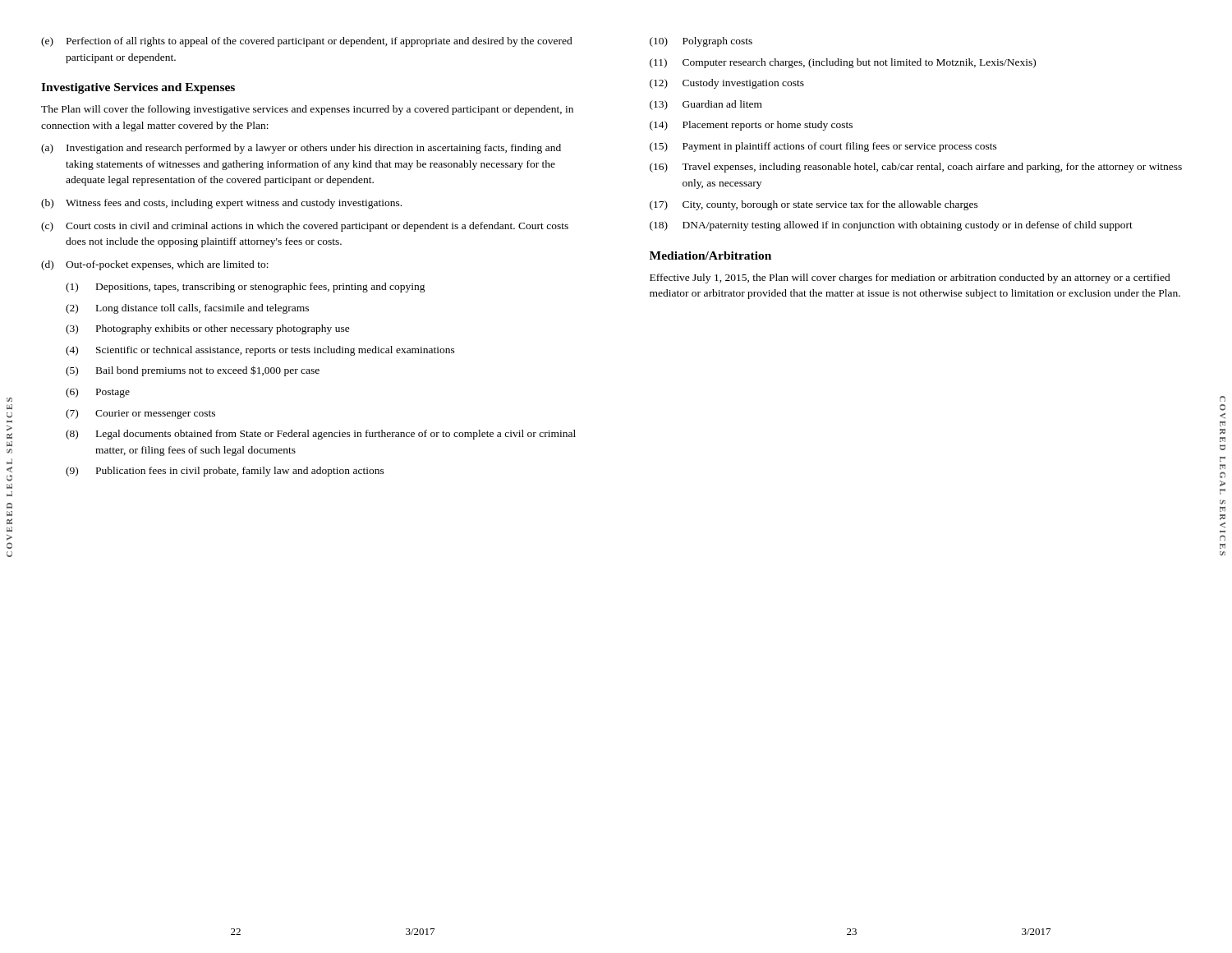
Task: Locate the list item containing "(e) Perfection of"
Action: click(312, 49)
